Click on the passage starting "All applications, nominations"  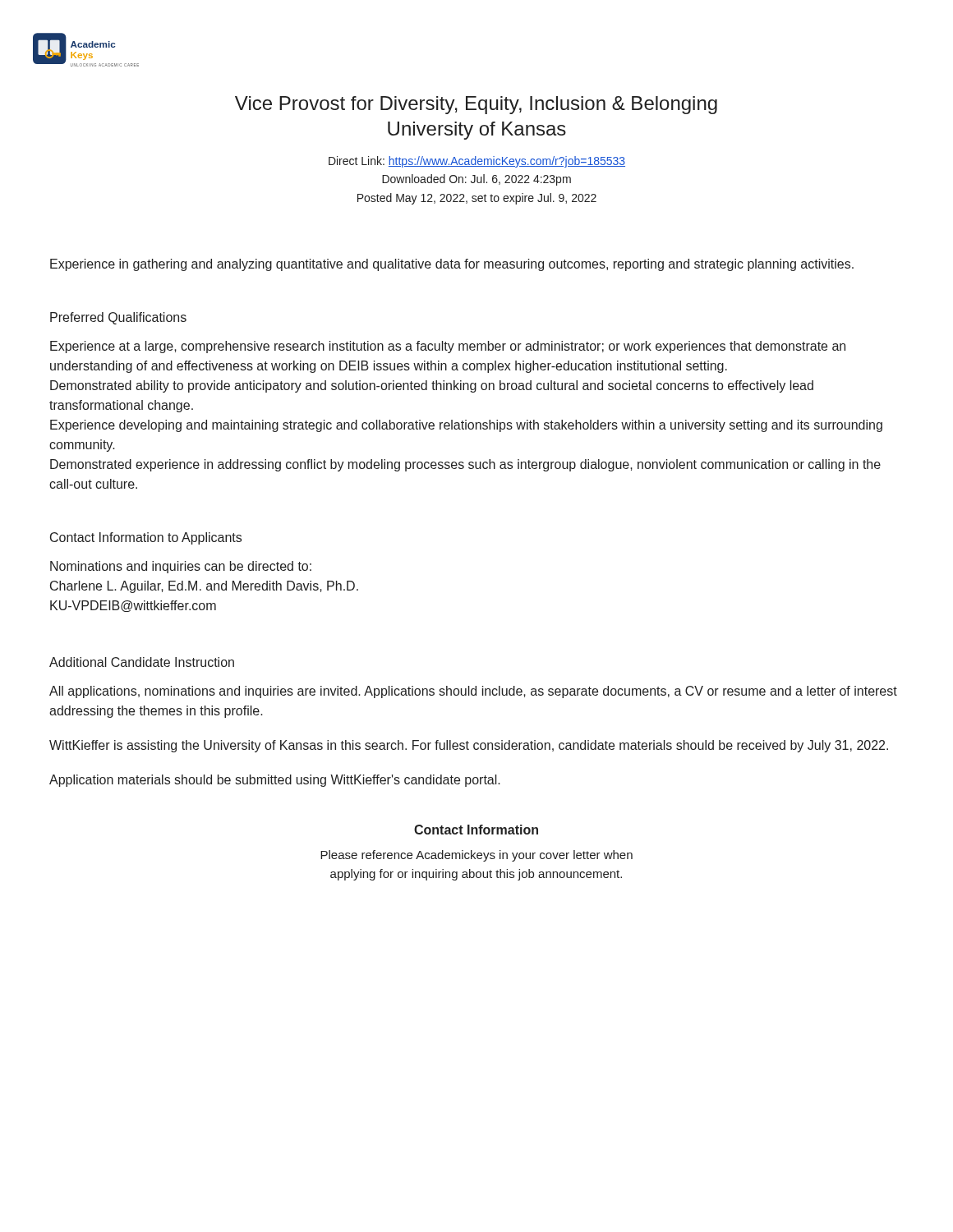[473, 701]
